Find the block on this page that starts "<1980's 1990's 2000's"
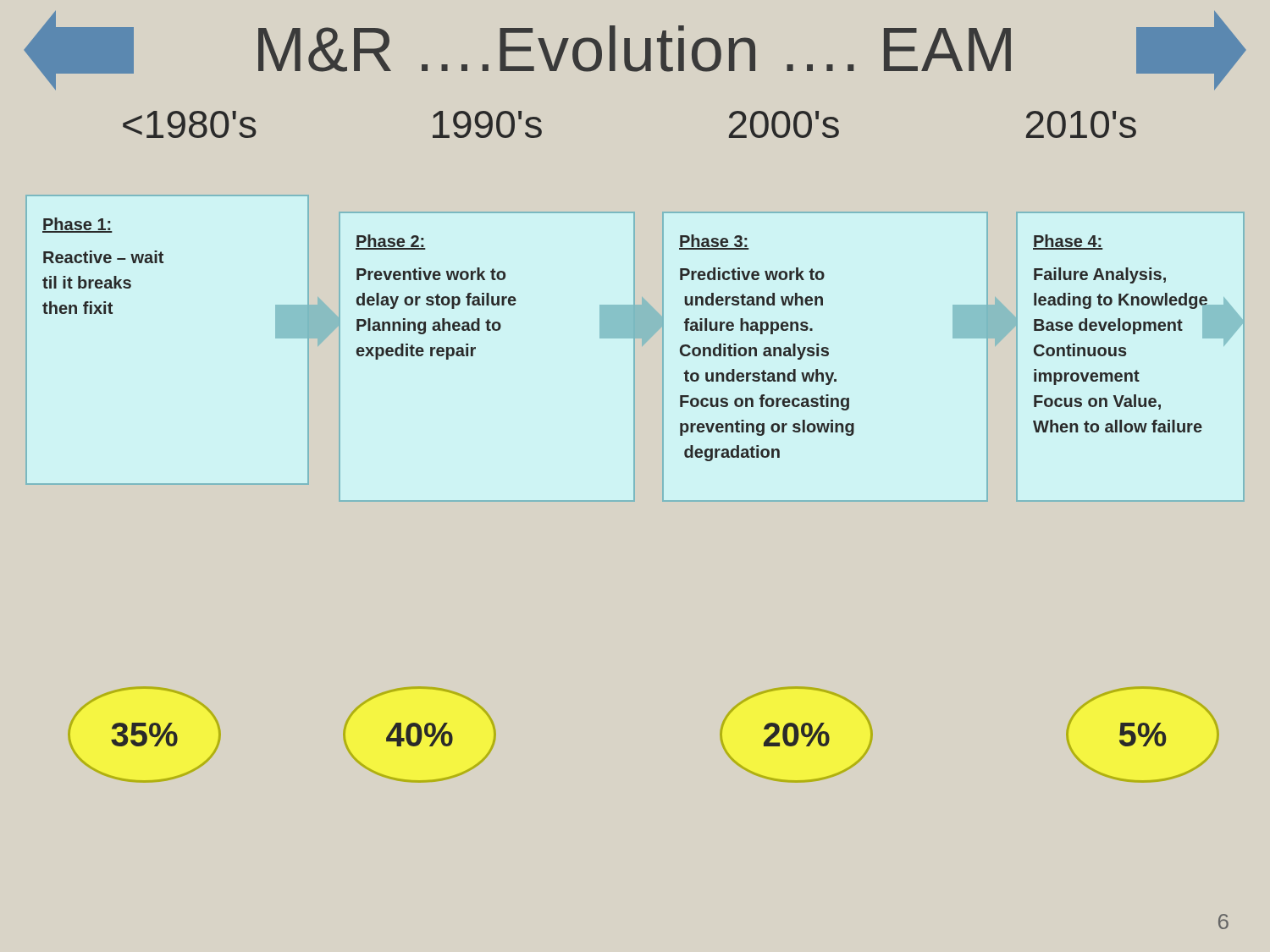 pos(198,124)
